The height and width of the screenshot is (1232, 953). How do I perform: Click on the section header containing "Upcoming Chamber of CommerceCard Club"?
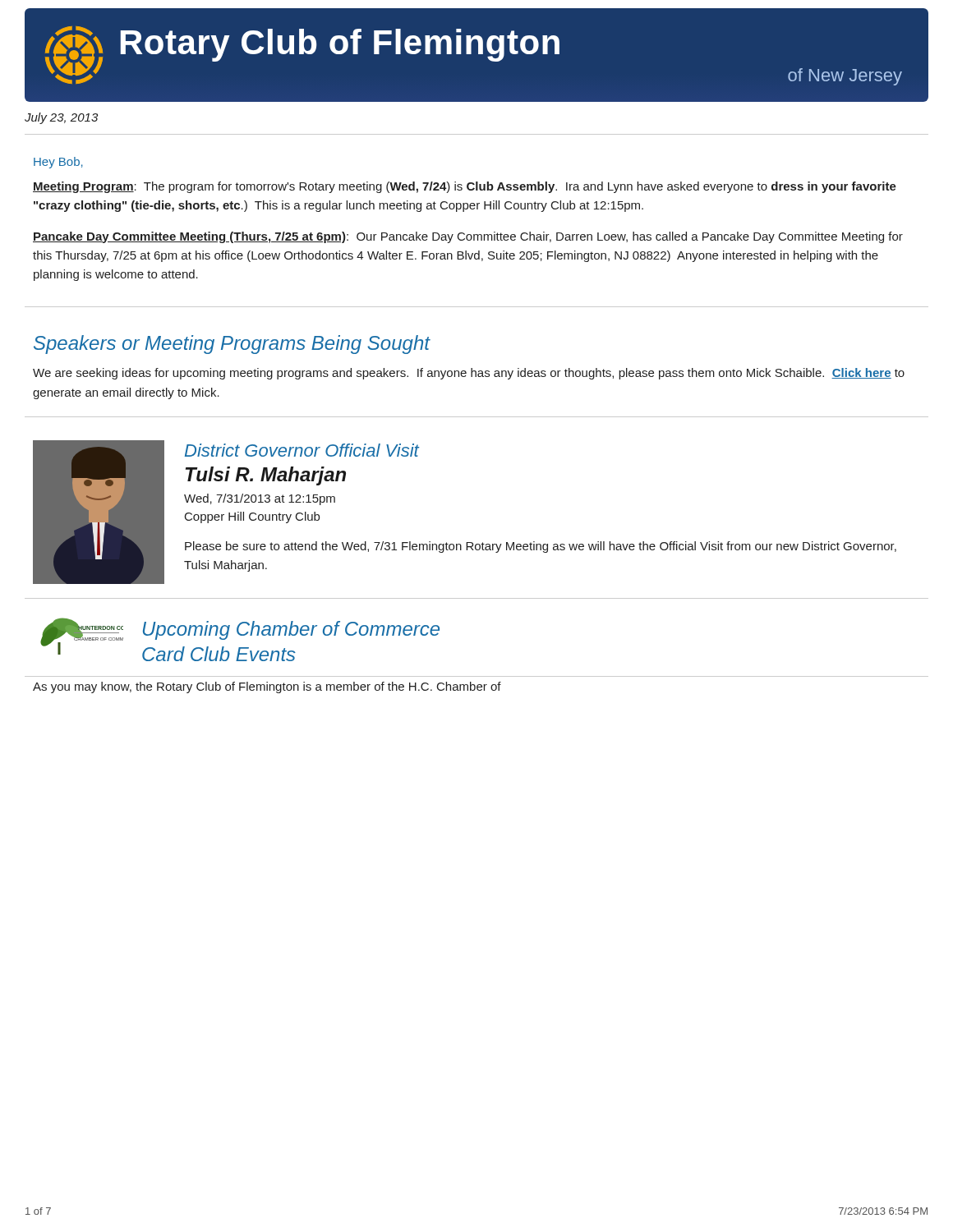pos(291,641)
